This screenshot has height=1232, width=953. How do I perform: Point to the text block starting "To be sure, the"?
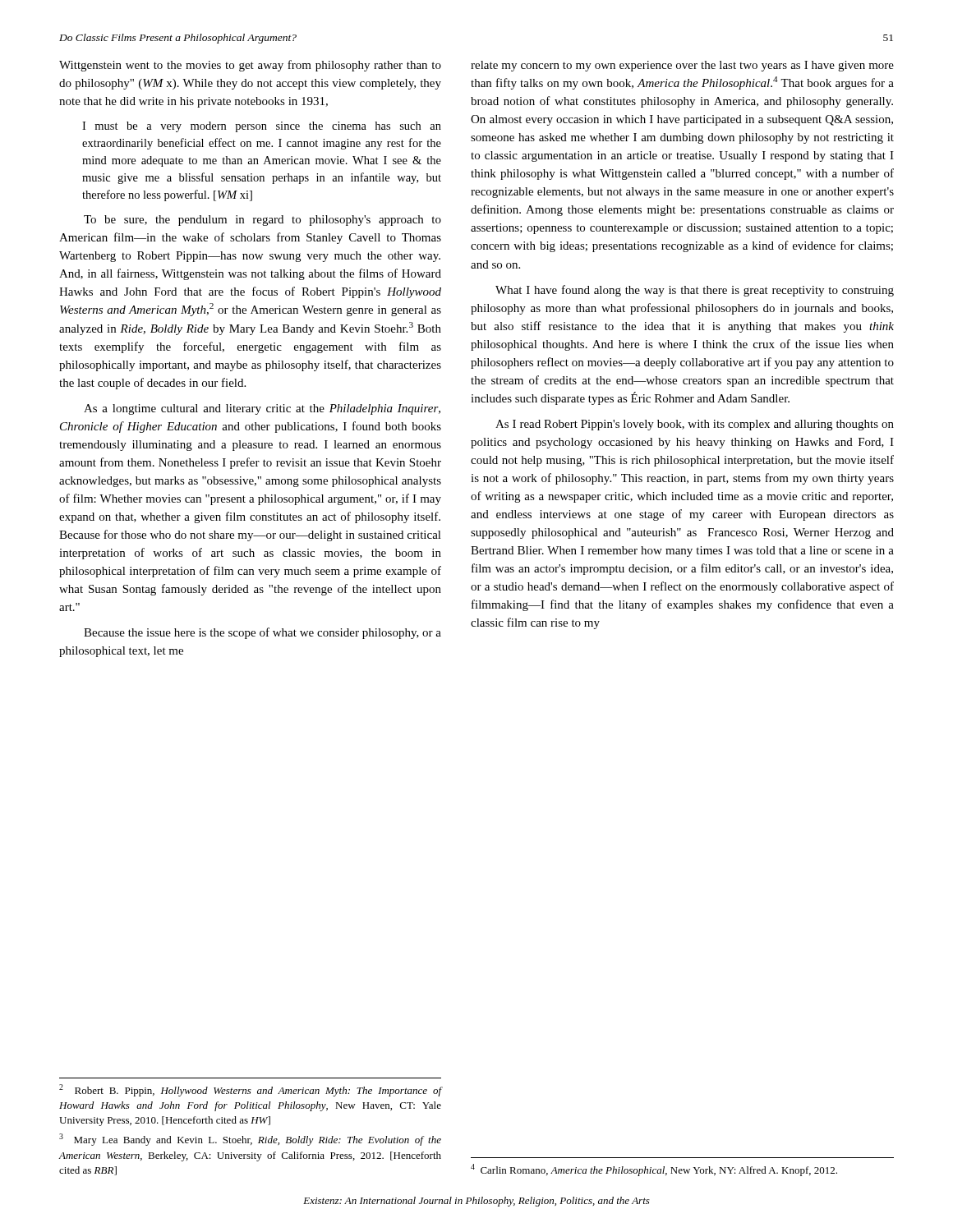(x=250, y=435)
